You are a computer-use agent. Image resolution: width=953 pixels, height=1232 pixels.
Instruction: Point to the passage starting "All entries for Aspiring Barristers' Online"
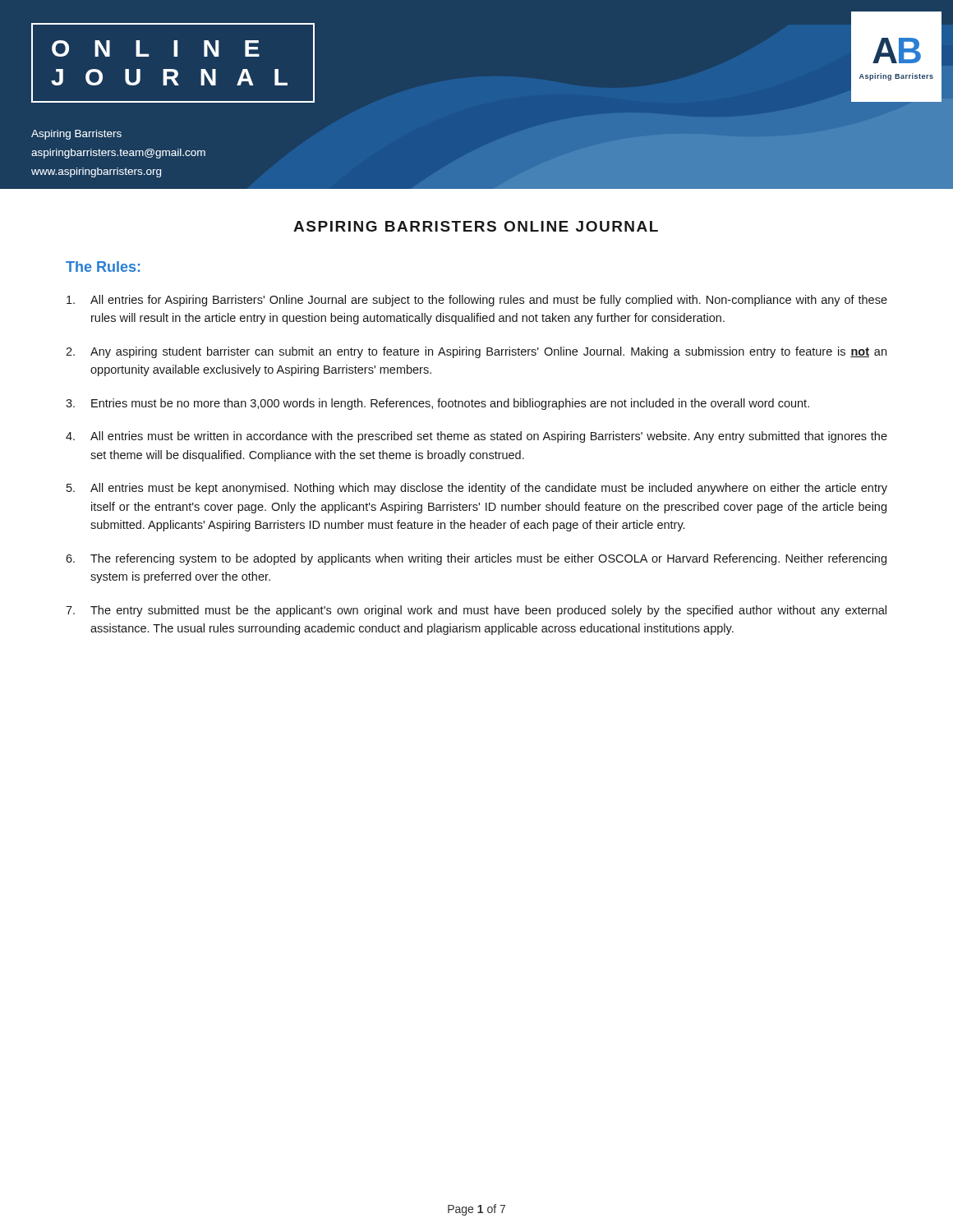click(x=476, y=309)
